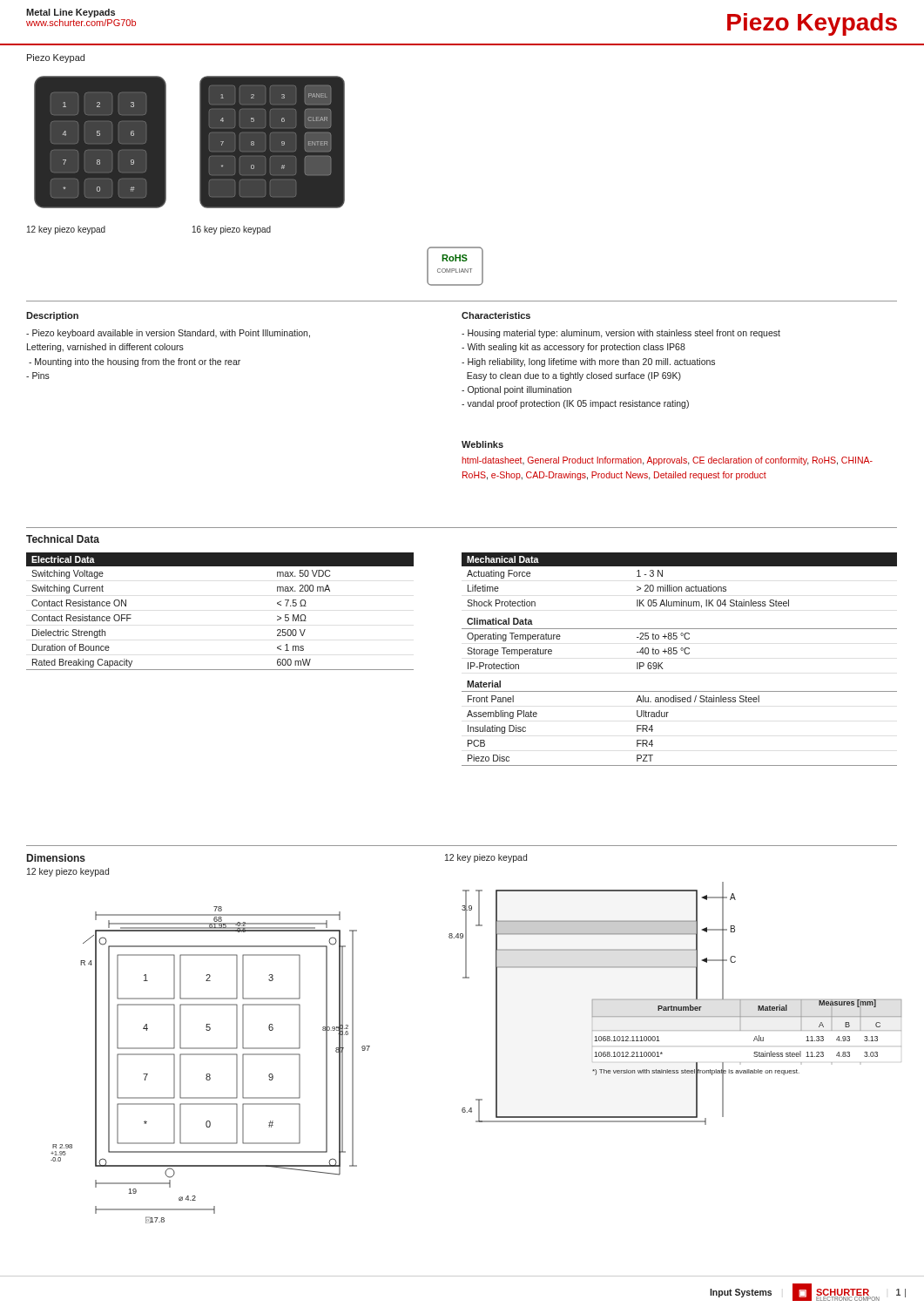Locate the text block that says "html-datasheet, General Product"
This screenshot has width=924, height=1307.
[667, 467]
